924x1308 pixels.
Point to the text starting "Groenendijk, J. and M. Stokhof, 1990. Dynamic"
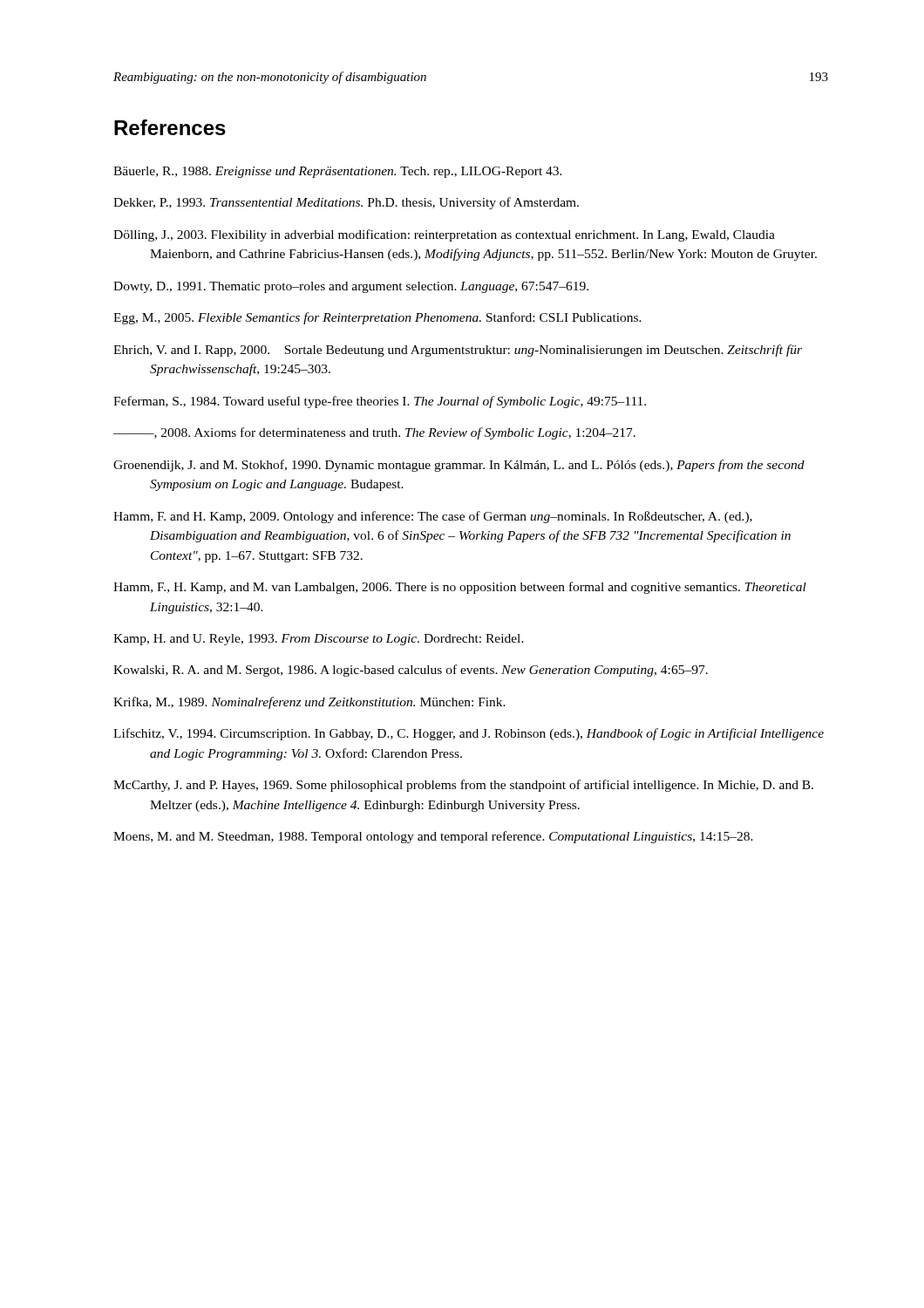tap(459, 474)
